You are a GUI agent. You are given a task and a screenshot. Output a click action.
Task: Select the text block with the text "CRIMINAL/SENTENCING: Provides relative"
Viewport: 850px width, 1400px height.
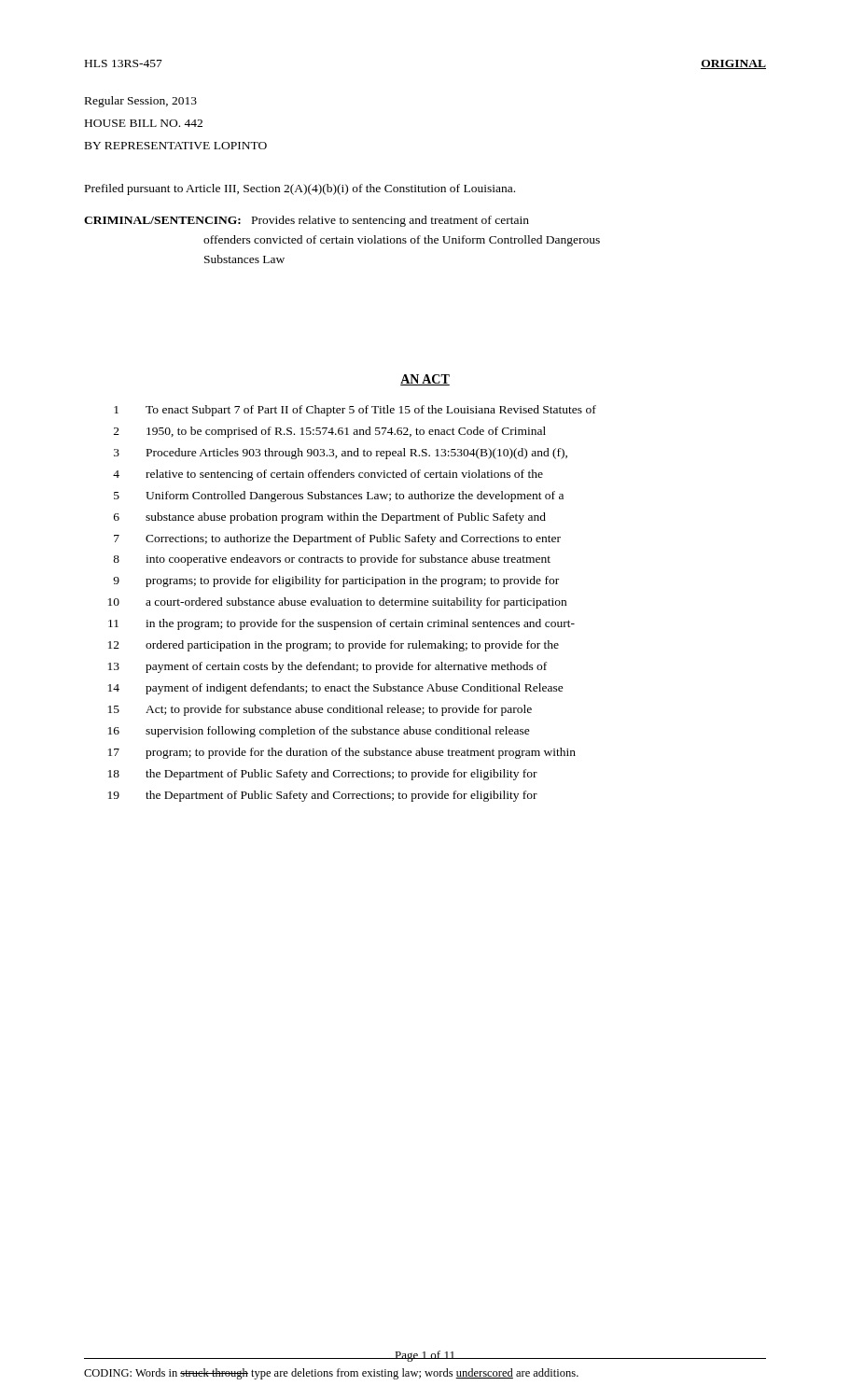click(342, 241)
